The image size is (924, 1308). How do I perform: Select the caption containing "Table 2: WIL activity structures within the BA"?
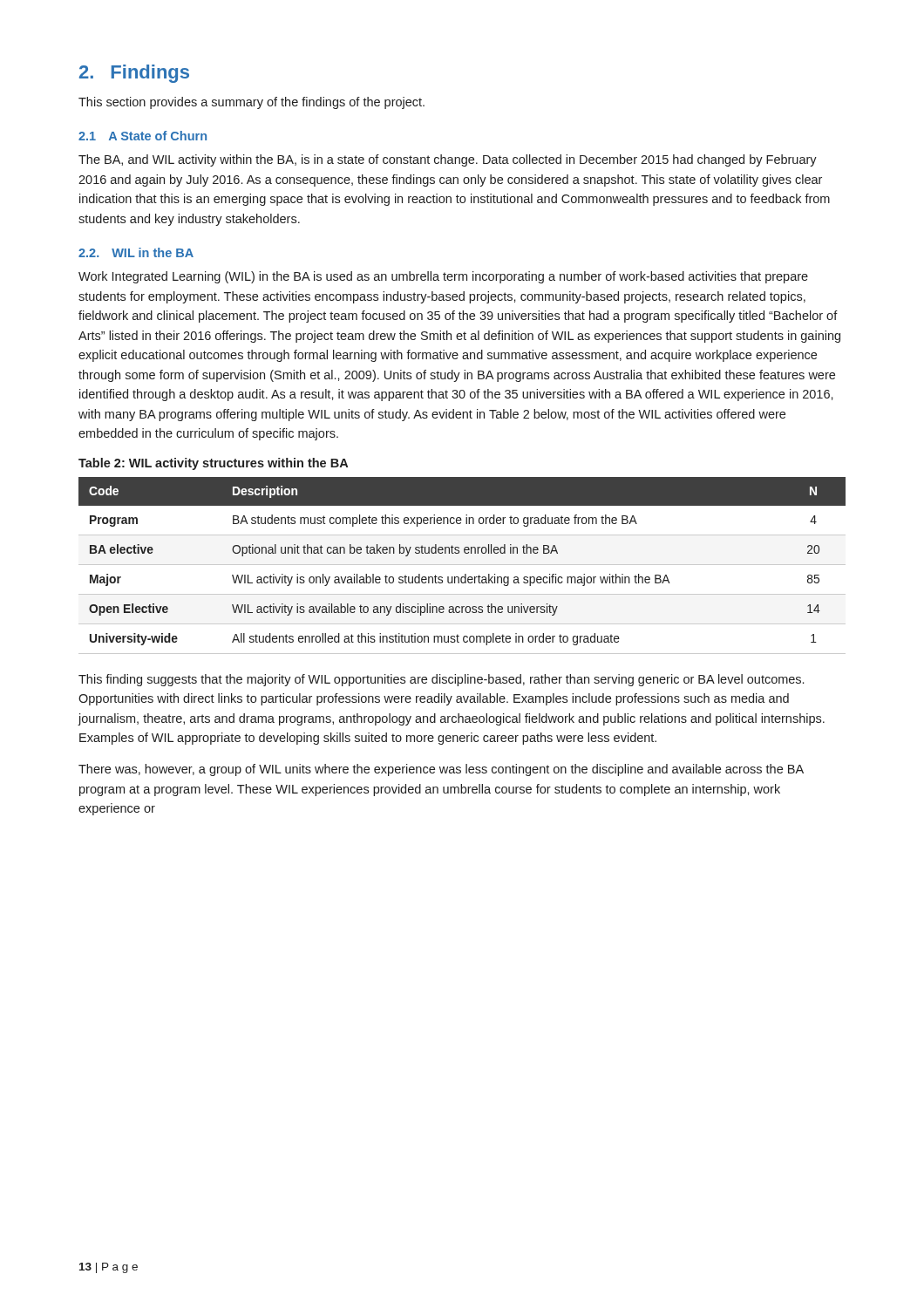point(213,463)
